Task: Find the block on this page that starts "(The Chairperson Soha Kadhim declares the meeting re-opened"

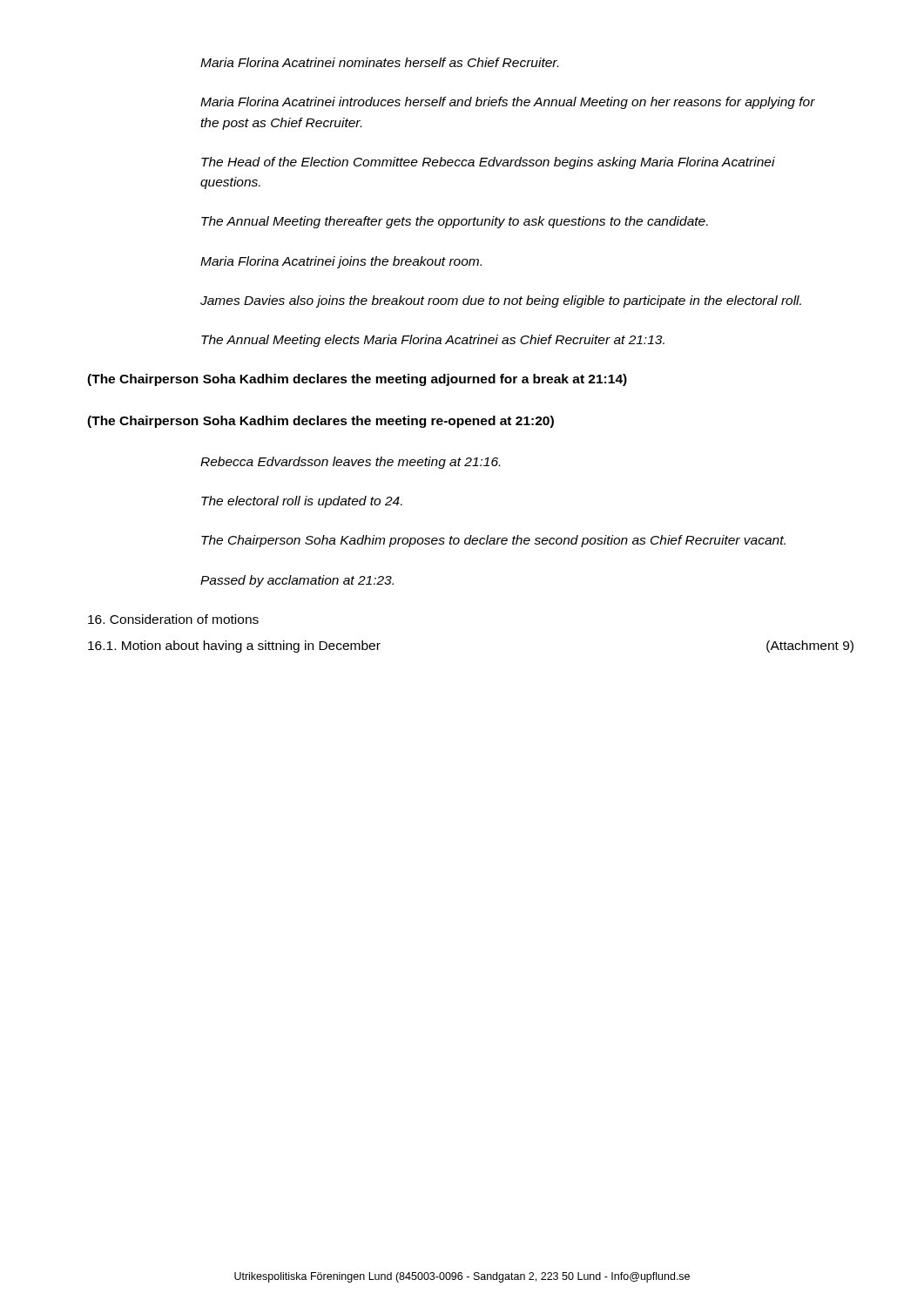Action: [321, 420]
